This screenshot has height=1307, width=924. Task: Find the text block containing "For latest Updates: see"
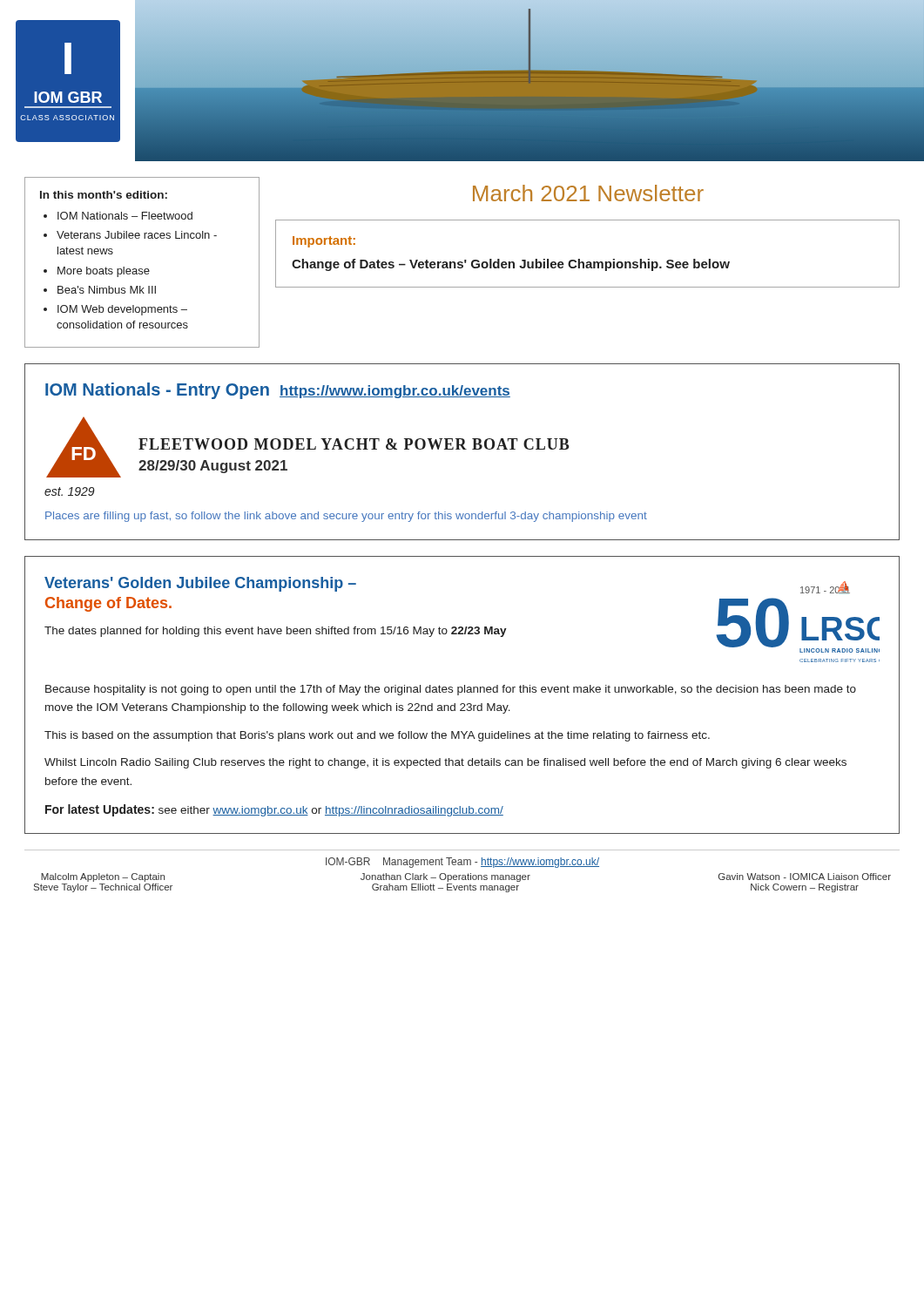(x=274, y=809)
